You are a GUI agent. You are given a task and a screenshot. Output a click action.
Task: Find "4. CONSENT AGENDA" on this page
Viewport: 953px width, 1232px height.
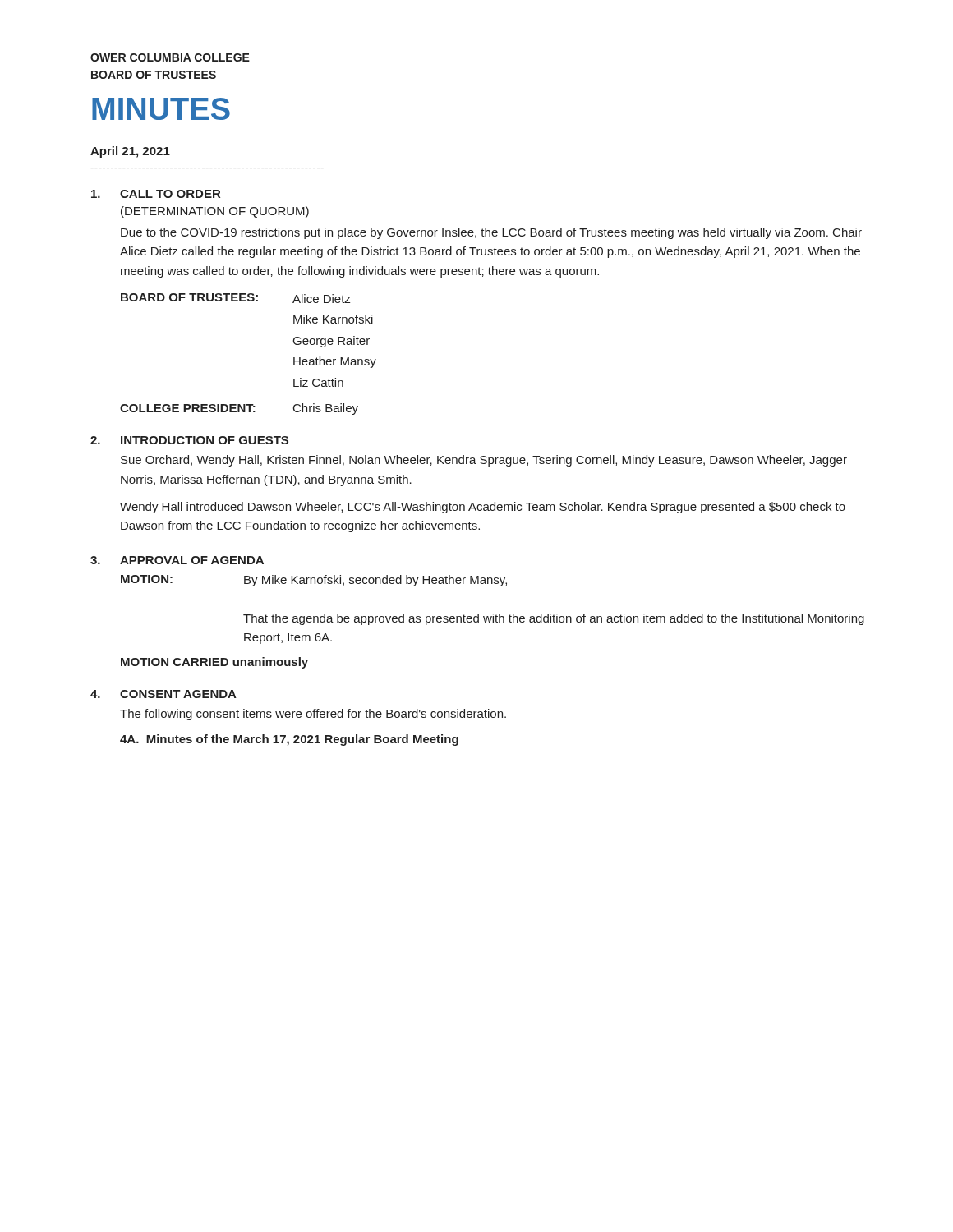coord(163,694)
